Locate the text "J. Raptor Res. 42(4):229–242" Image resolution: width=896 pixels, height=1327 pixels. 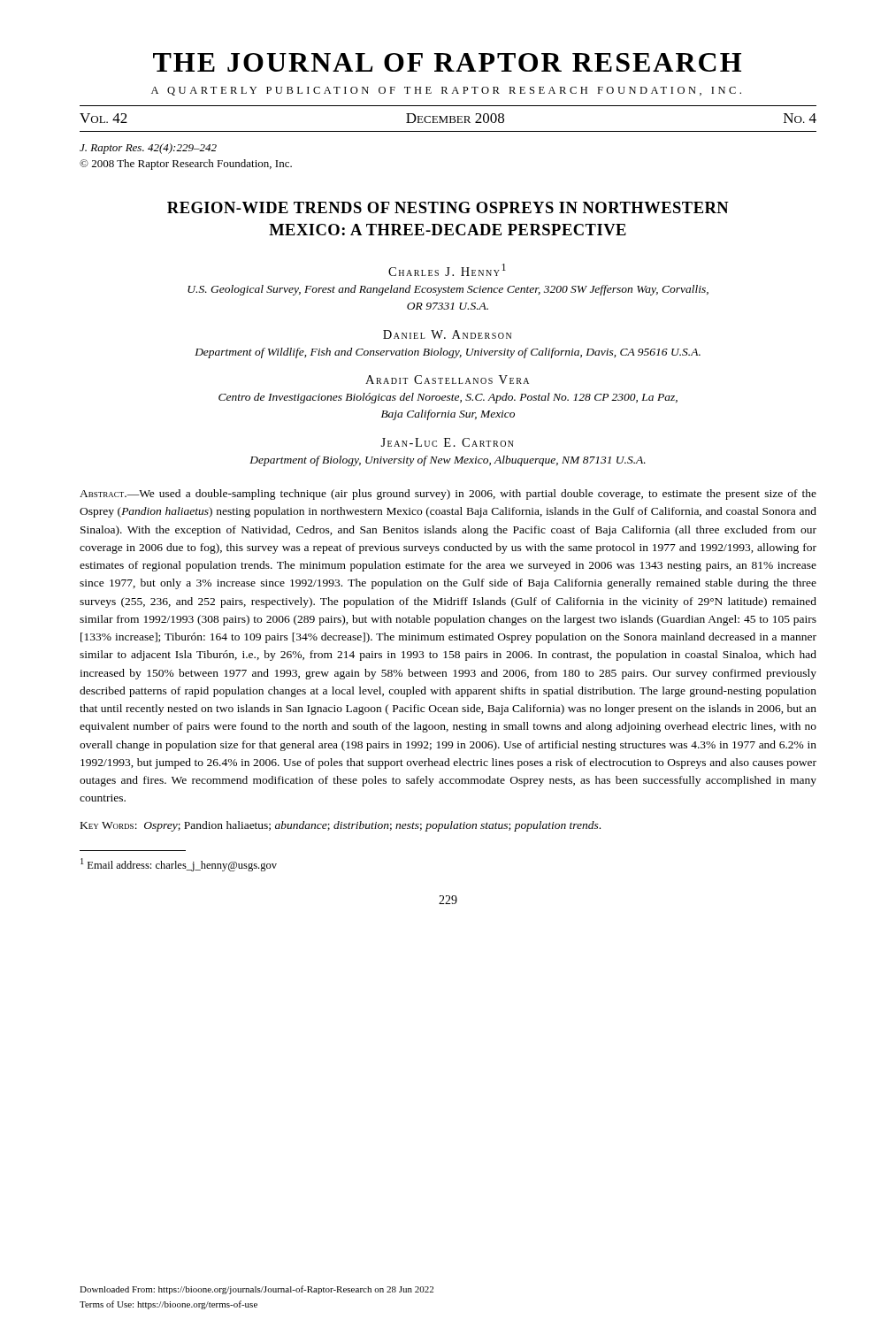click(x=148, y=147)
